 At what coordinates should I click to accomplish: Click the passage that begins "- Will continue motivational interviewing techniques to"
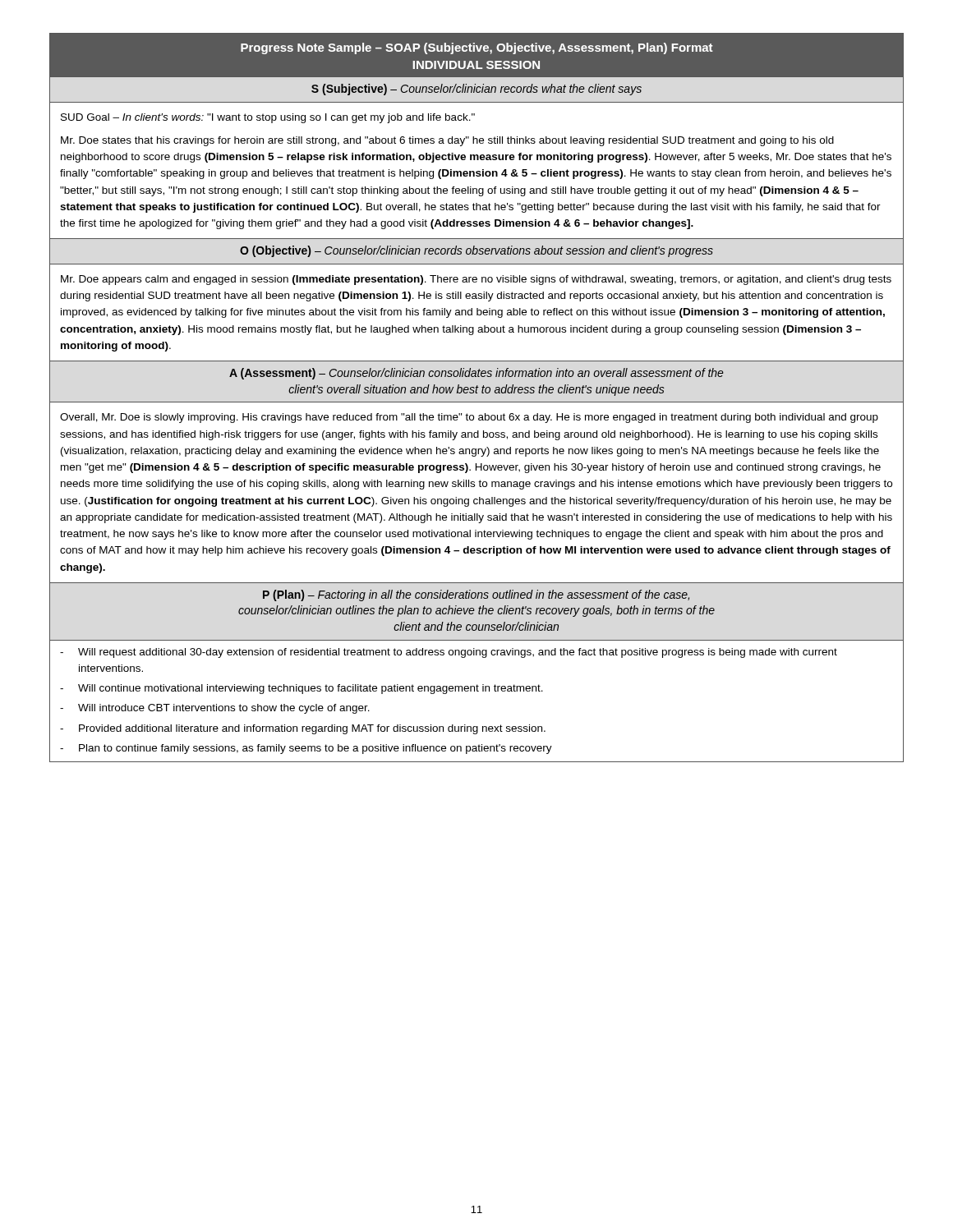[302, 689]
